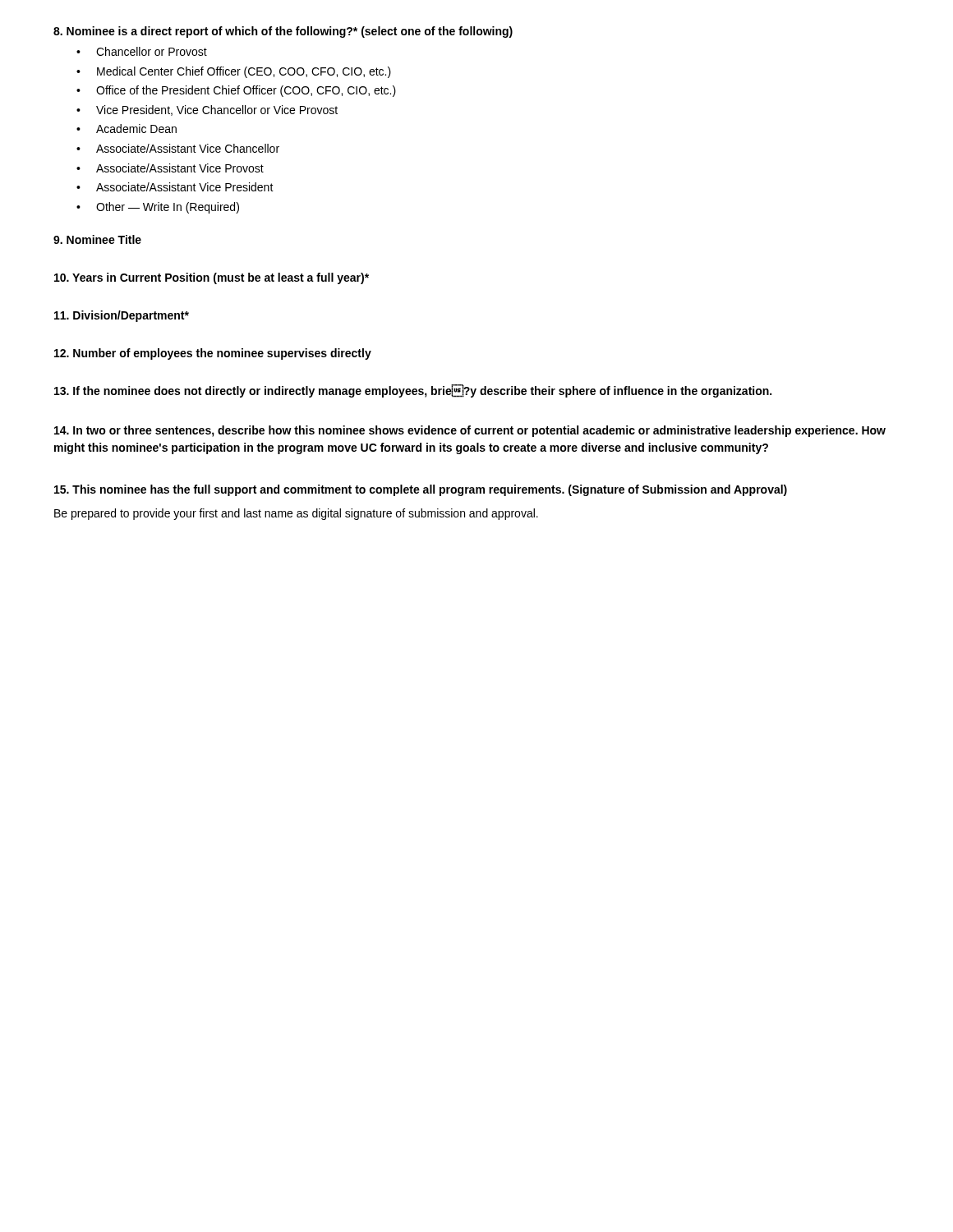
Task: Locate the section header that says "10. Years in"
Action: point(211,278)
